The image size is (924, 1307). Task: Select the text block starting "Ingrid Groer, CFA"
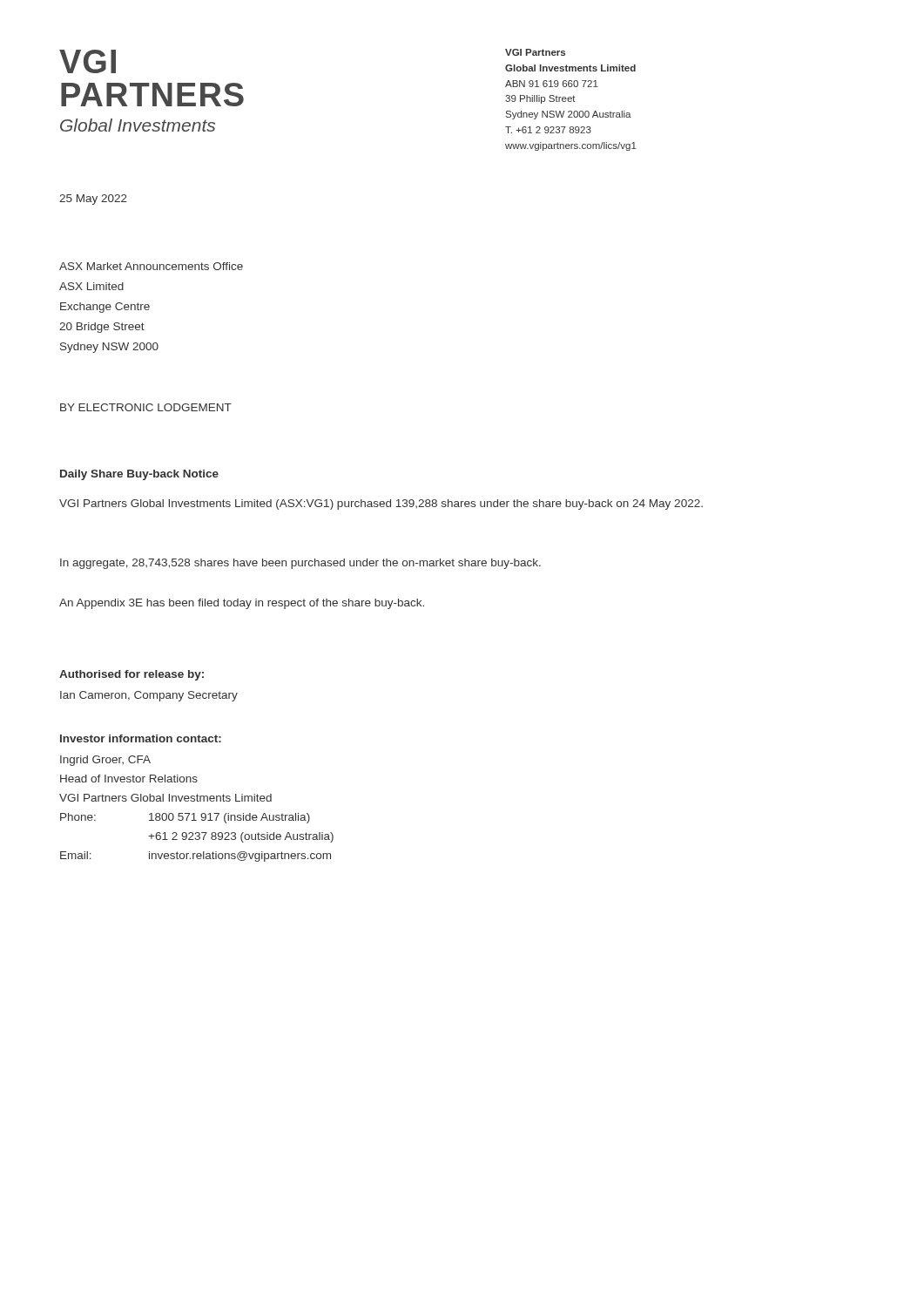click(x=105, y=759)
